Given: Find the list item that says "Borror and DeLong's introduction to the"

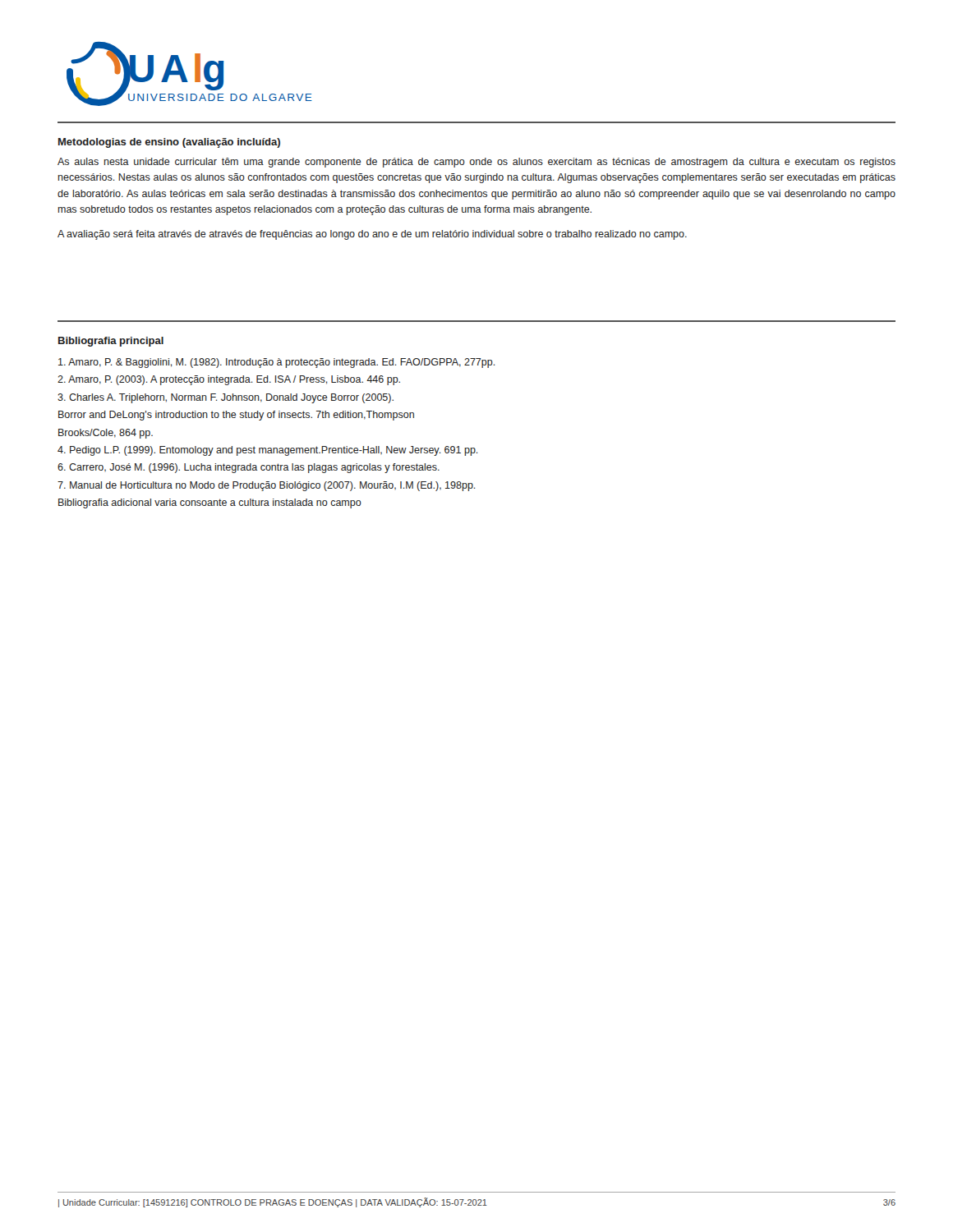Looking at the screenshot, I should (x=236, y=415).
